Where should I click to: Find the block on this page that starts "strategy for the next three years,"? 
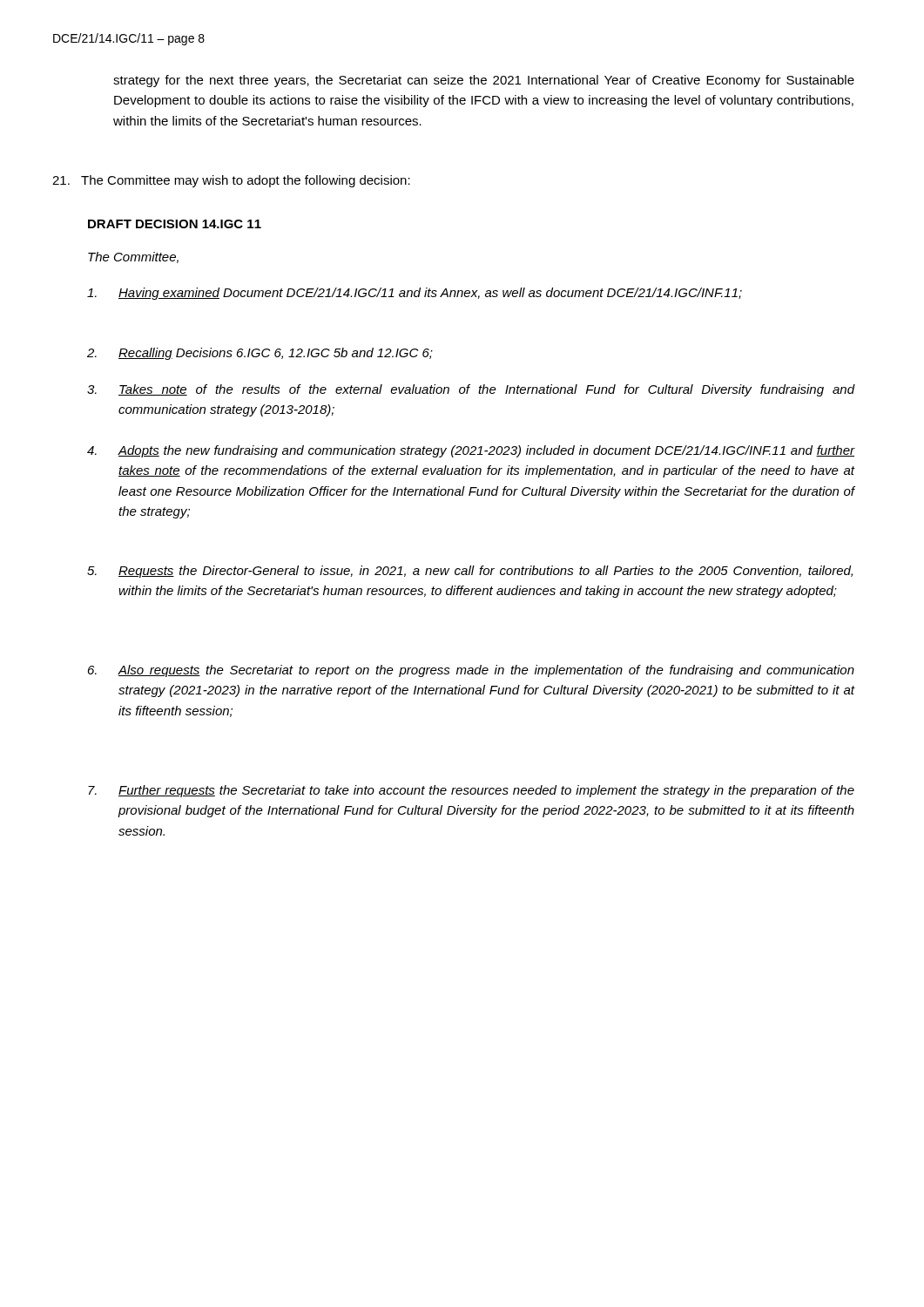click(x=484, y=100)
